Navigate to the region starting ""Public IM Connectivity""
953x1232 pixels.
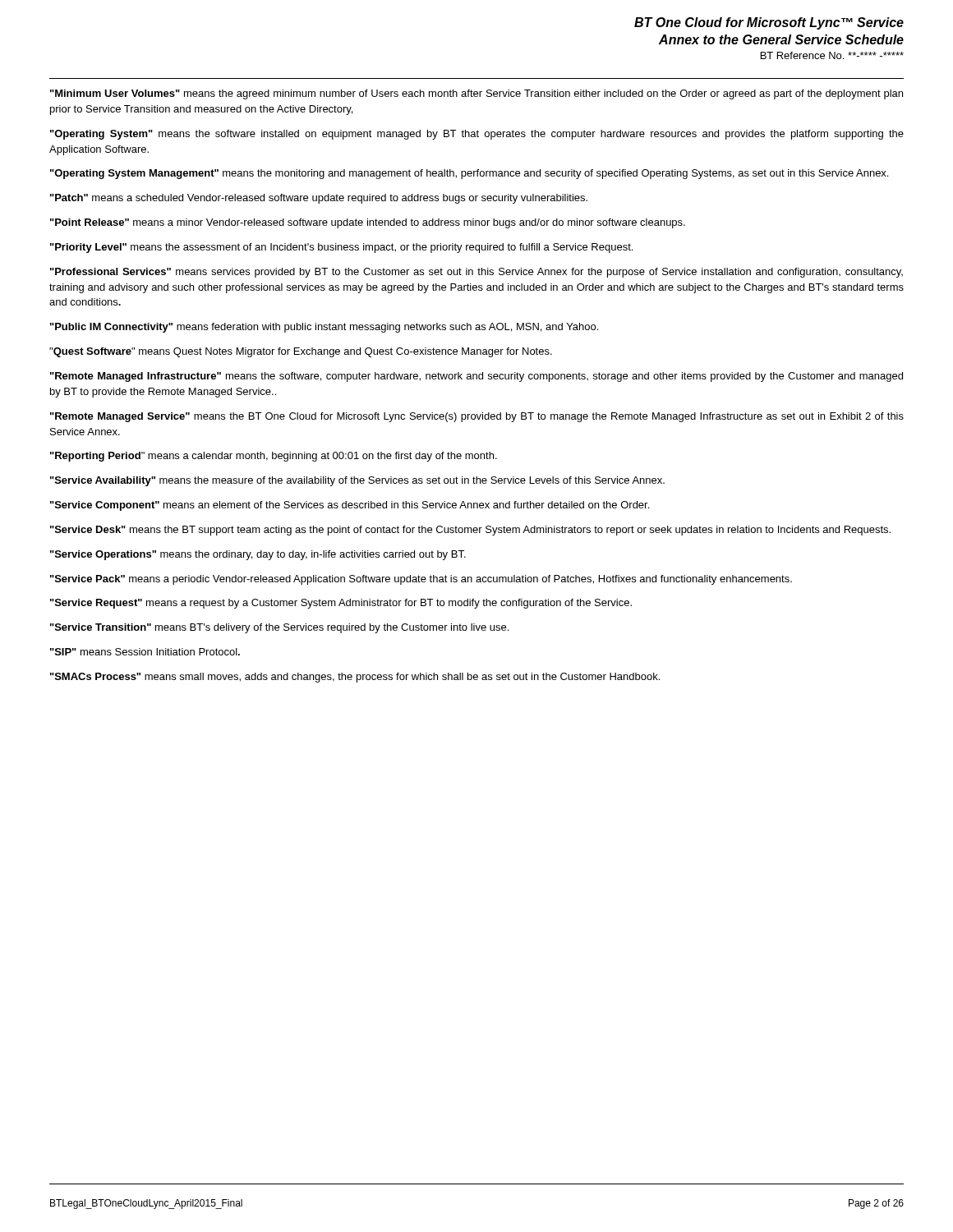tap(324, 327)
